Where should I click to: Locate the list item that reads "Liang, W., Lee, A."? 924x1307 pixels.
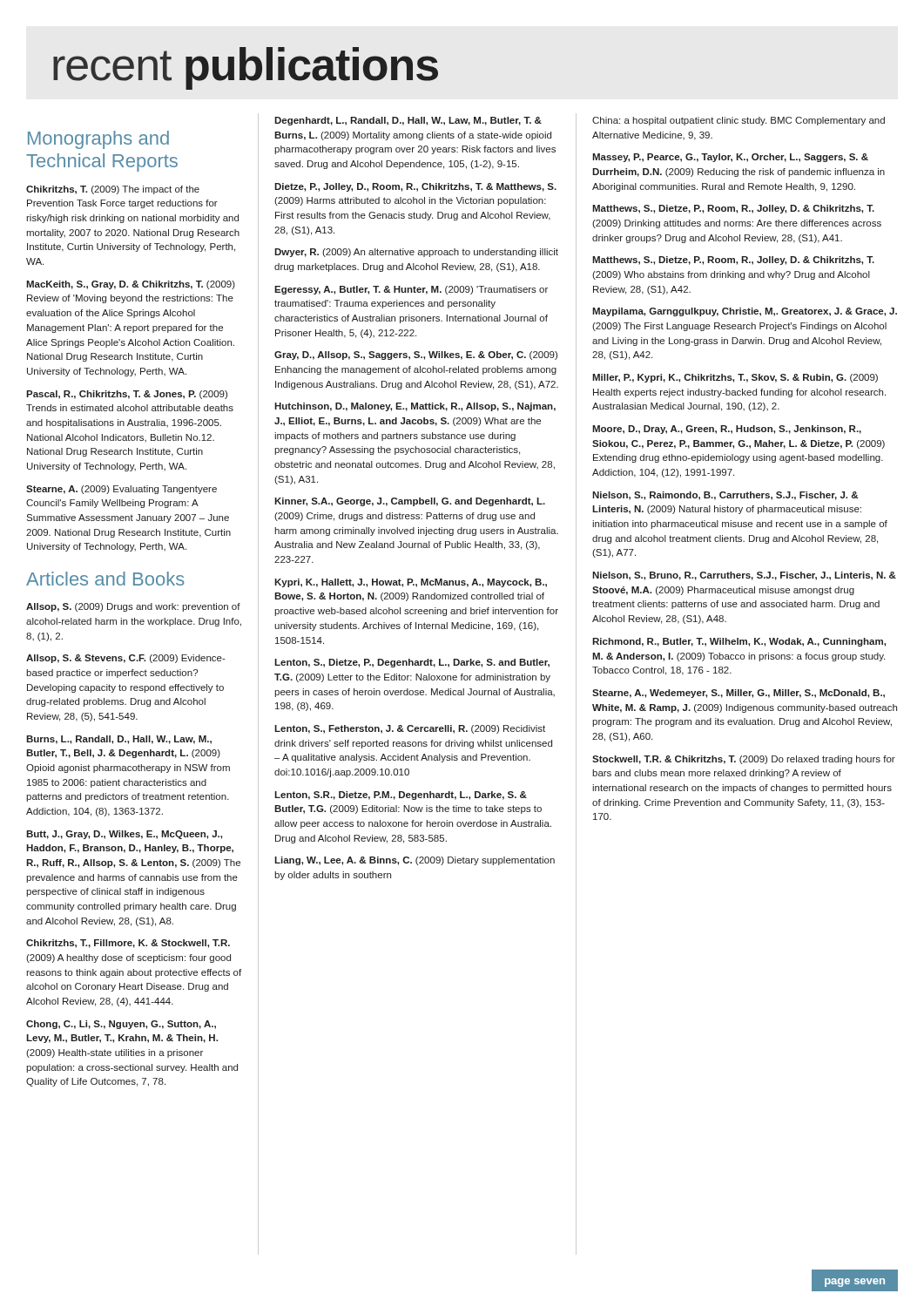point(415,868)
